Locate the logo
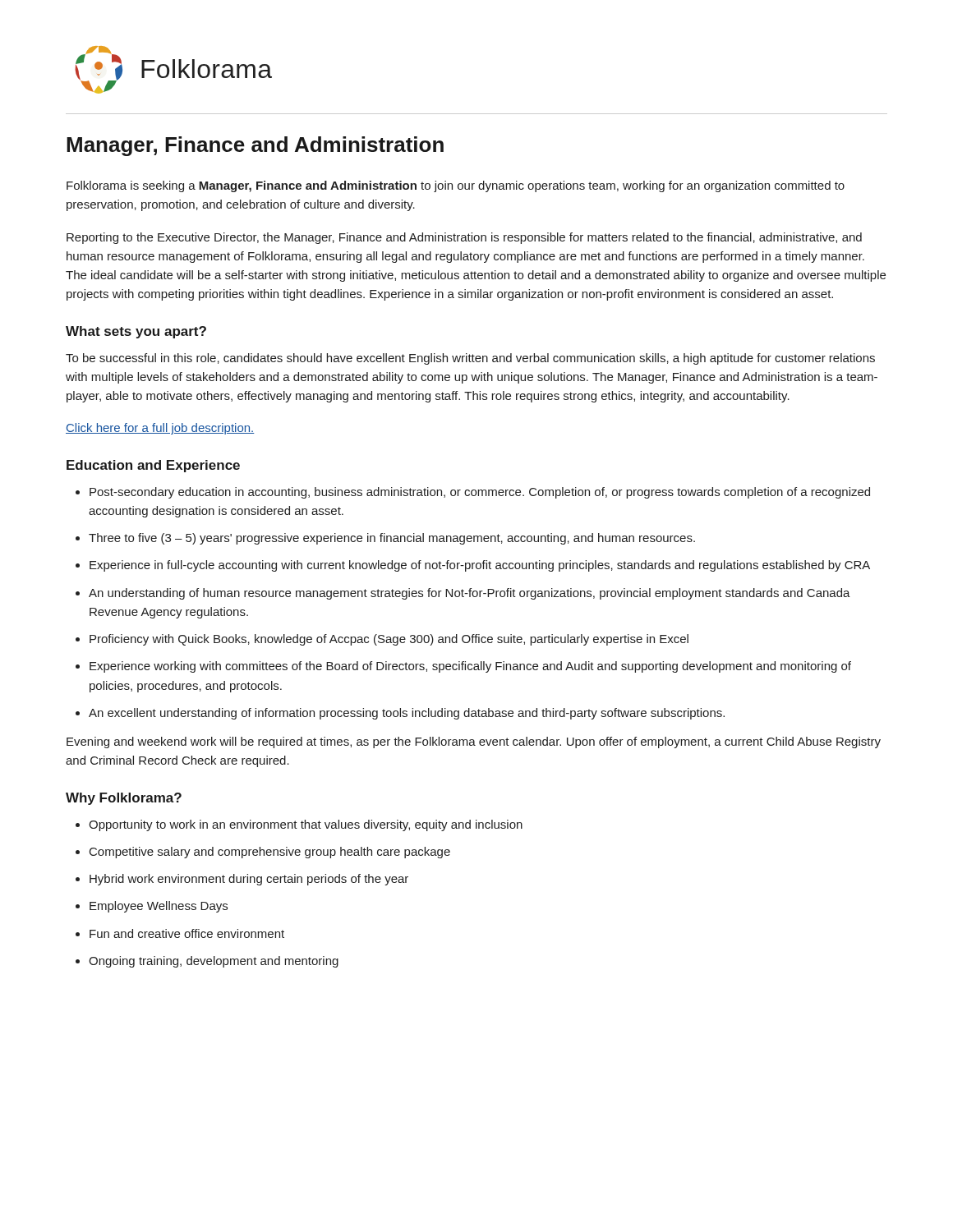 (476, 69)
